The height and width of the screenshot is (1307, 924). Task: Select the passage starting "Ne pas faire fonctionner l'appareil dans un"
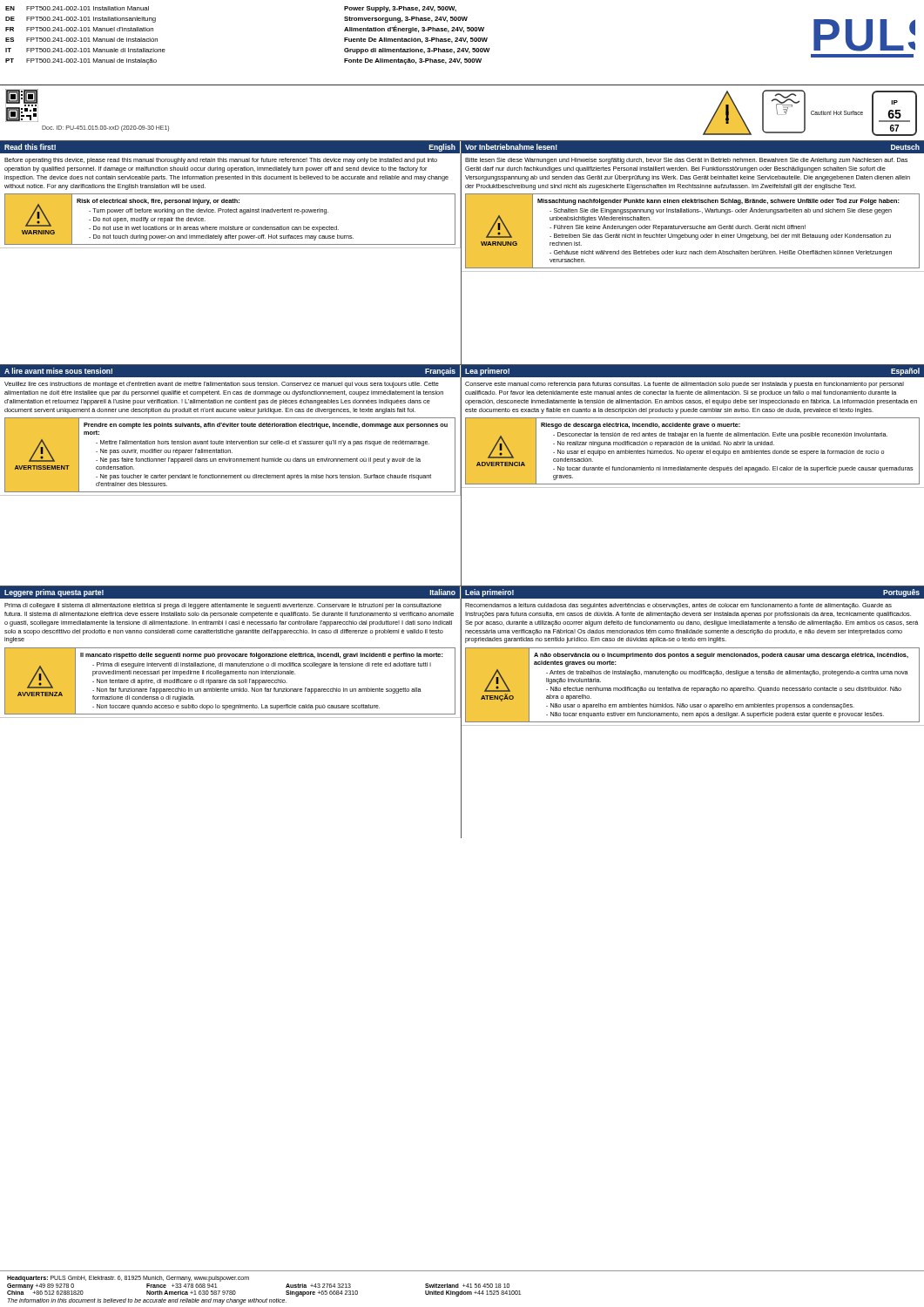258,464
